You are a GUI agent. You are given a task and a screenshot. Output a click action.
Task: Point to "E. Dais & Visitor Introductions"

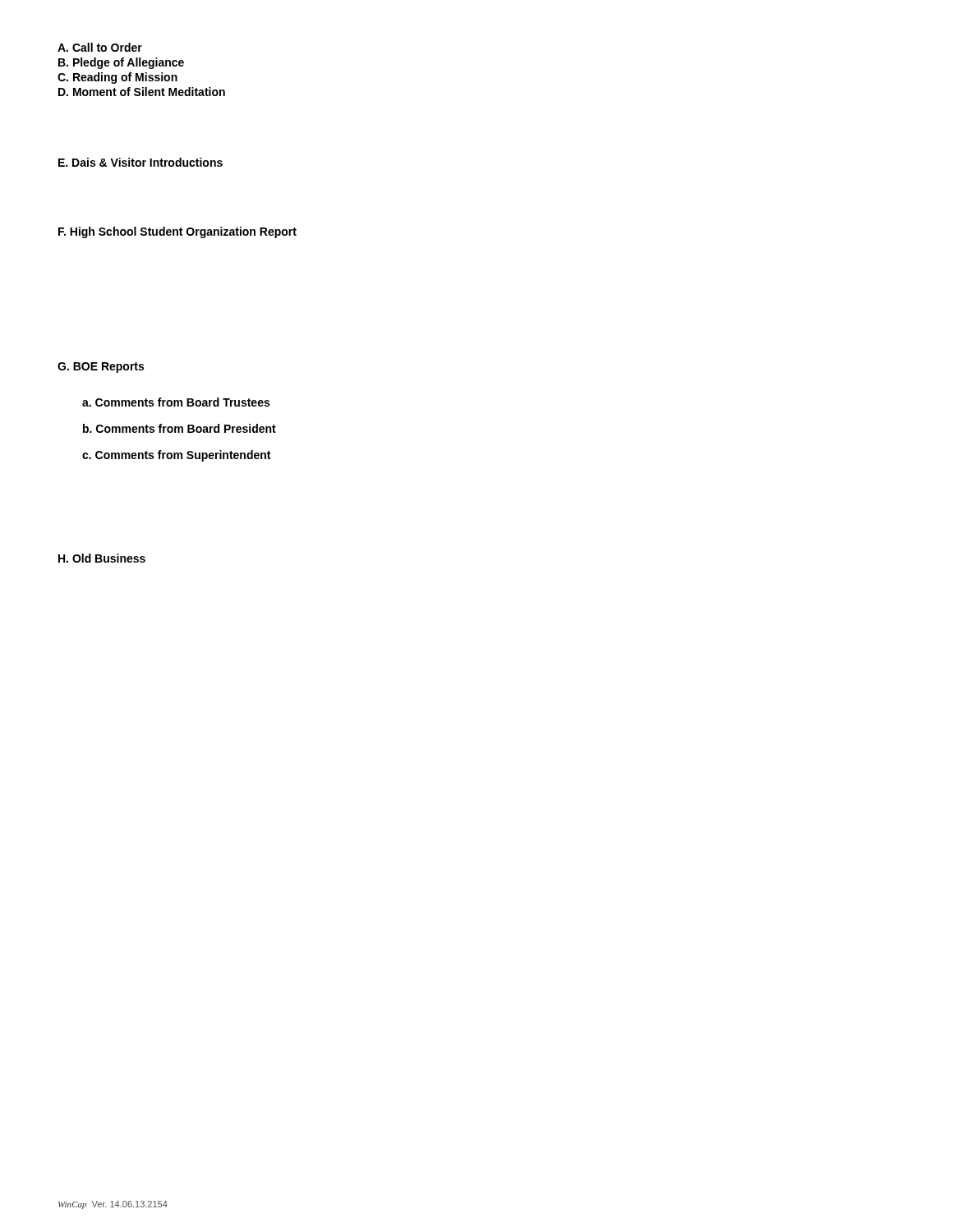pos(140,163)
